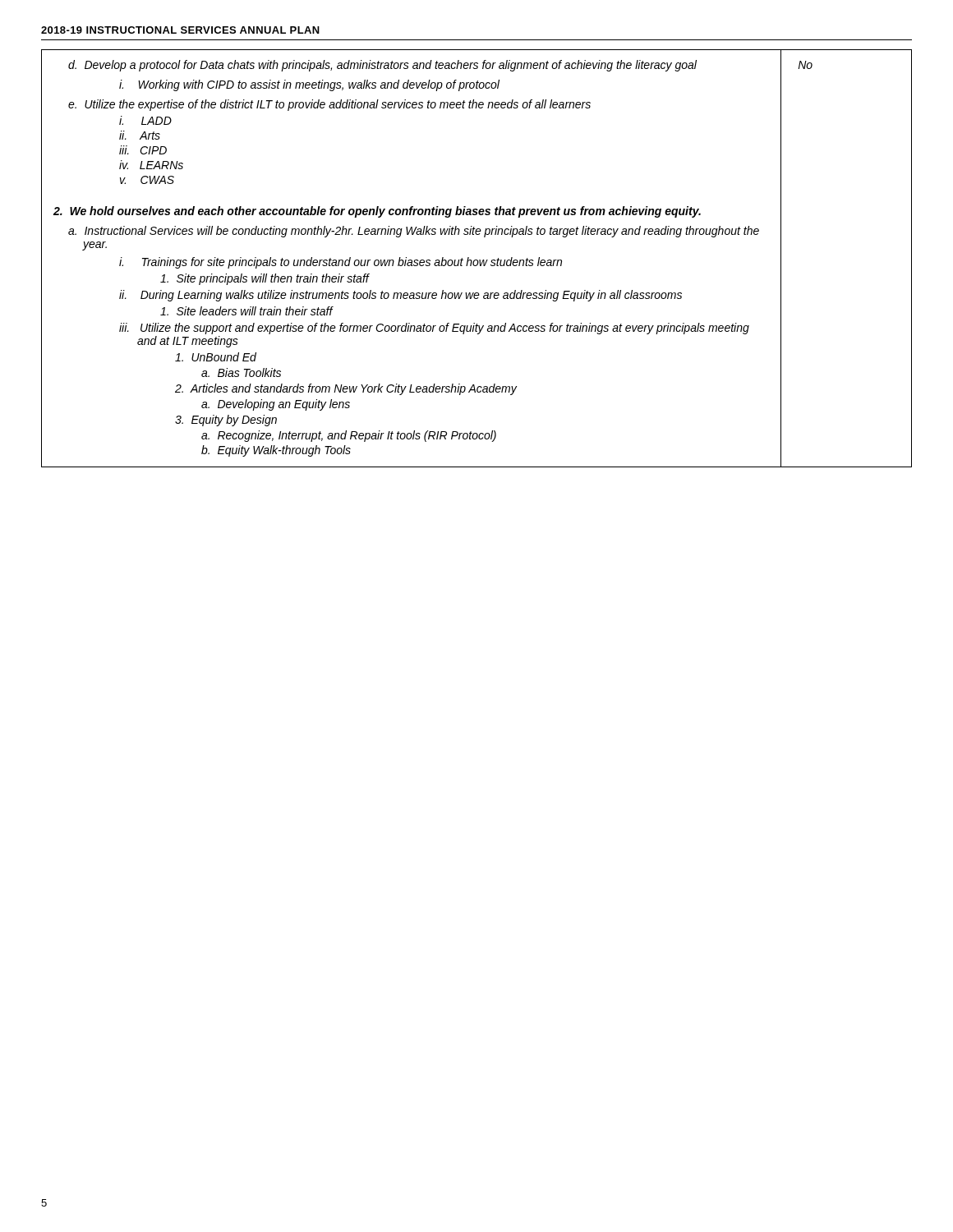Navigate to the text block starting "d. Develop a protocol"

click(x=382, y=65)
